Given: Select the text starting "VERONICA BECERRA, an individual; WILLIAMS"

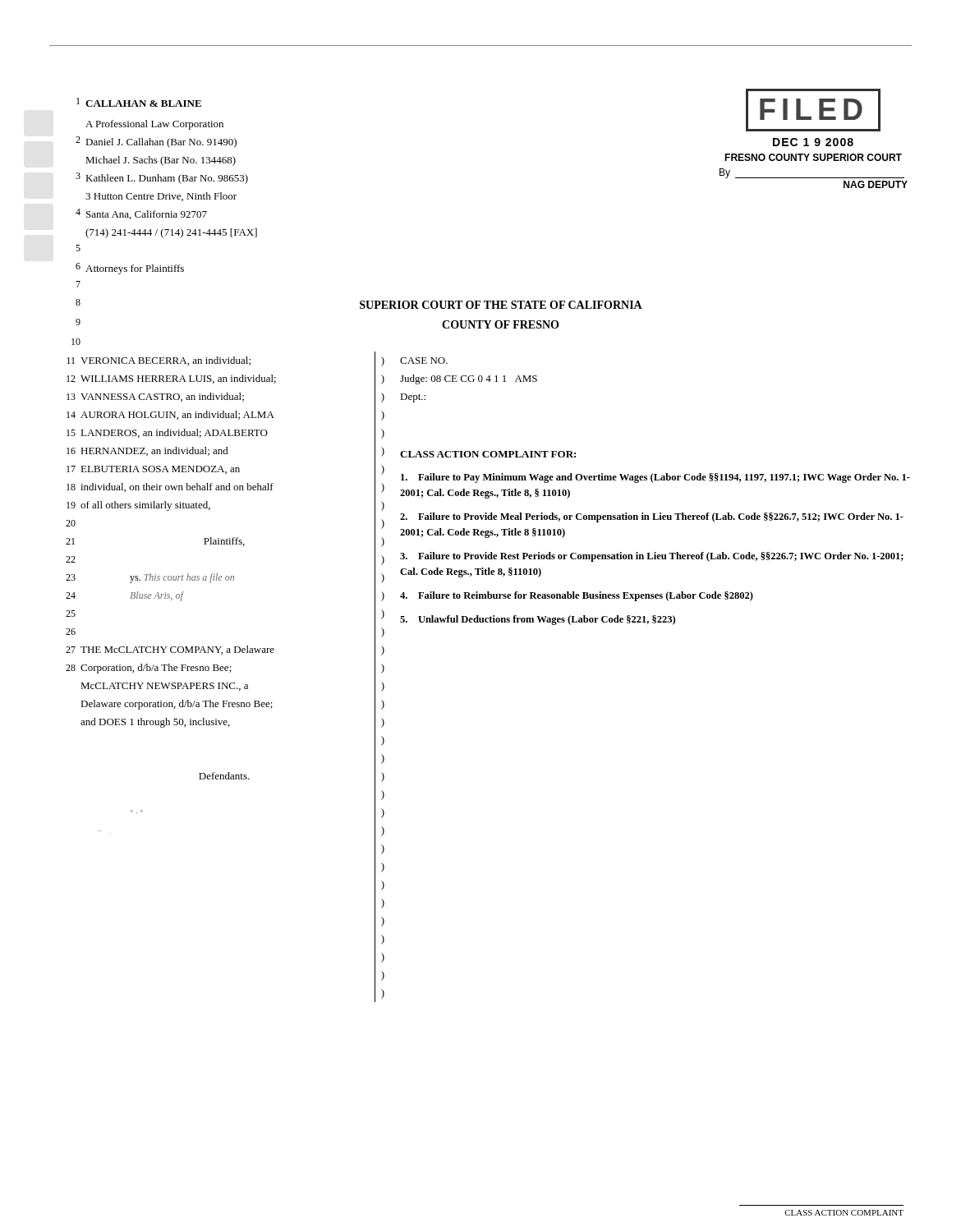Looking at the screenshot, I should (x=166, y=361).
